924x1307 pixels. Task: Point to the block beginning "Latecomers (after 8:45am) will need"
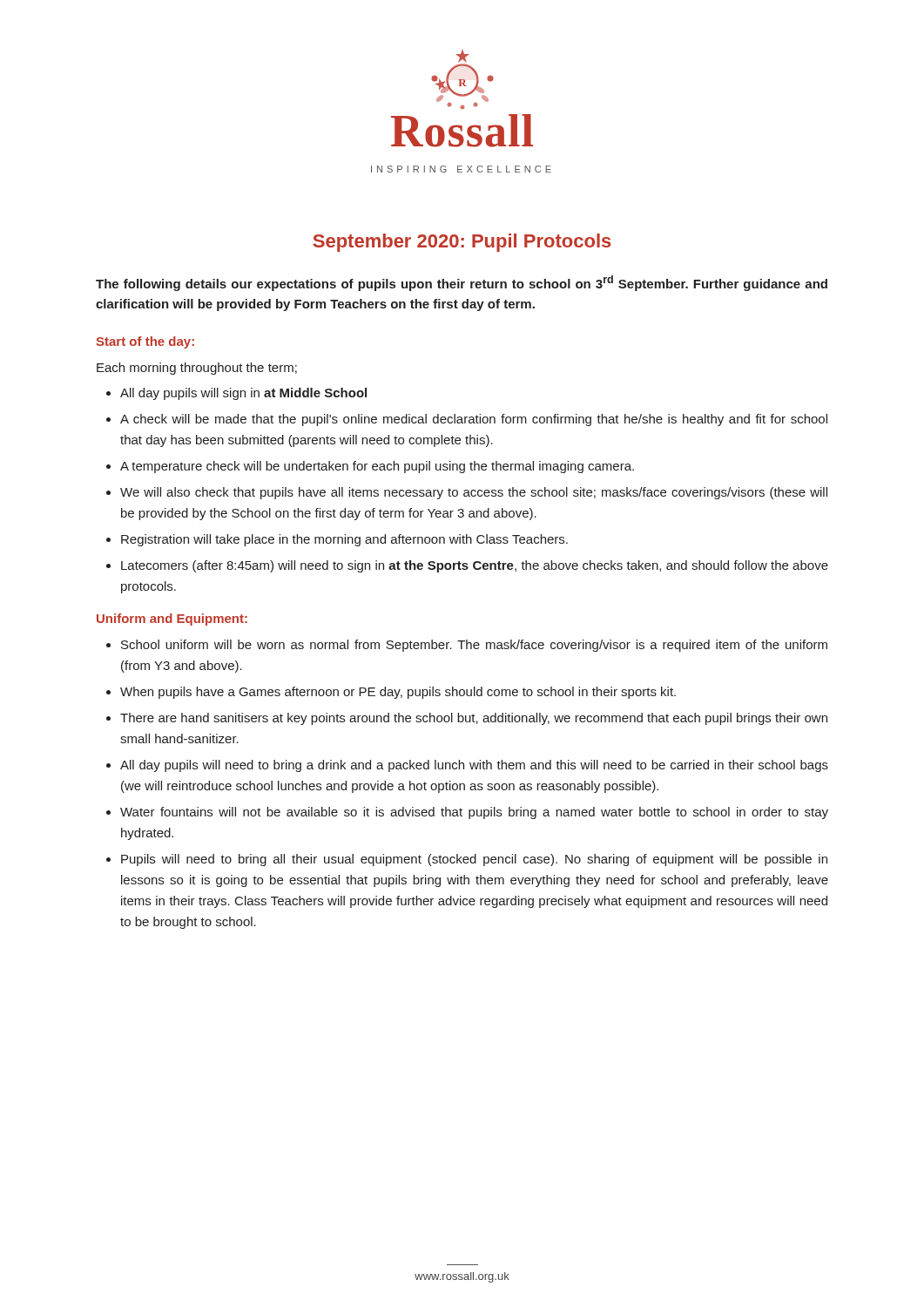point(474,575)
